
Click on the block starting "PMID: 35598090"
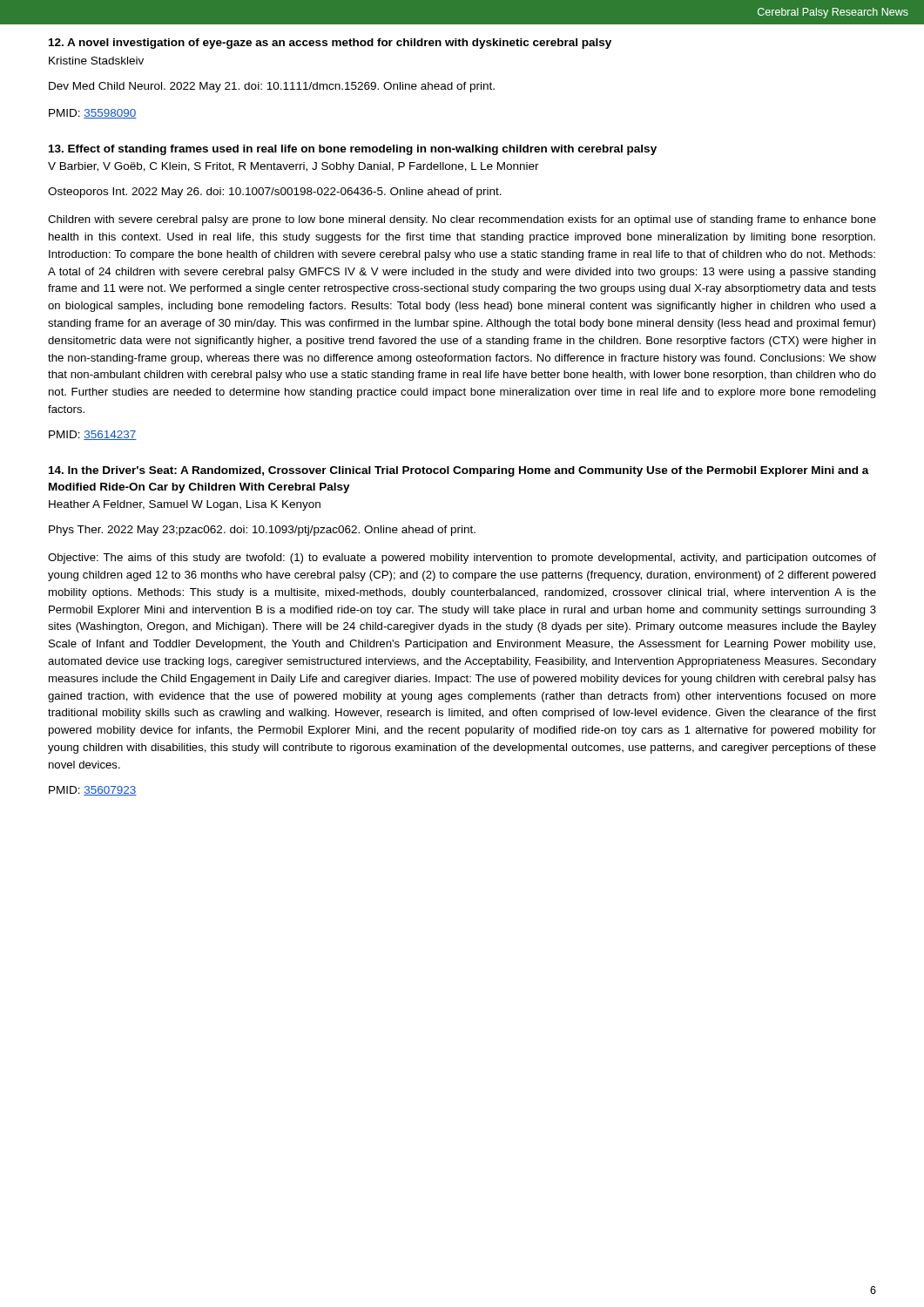pos(92,113)
